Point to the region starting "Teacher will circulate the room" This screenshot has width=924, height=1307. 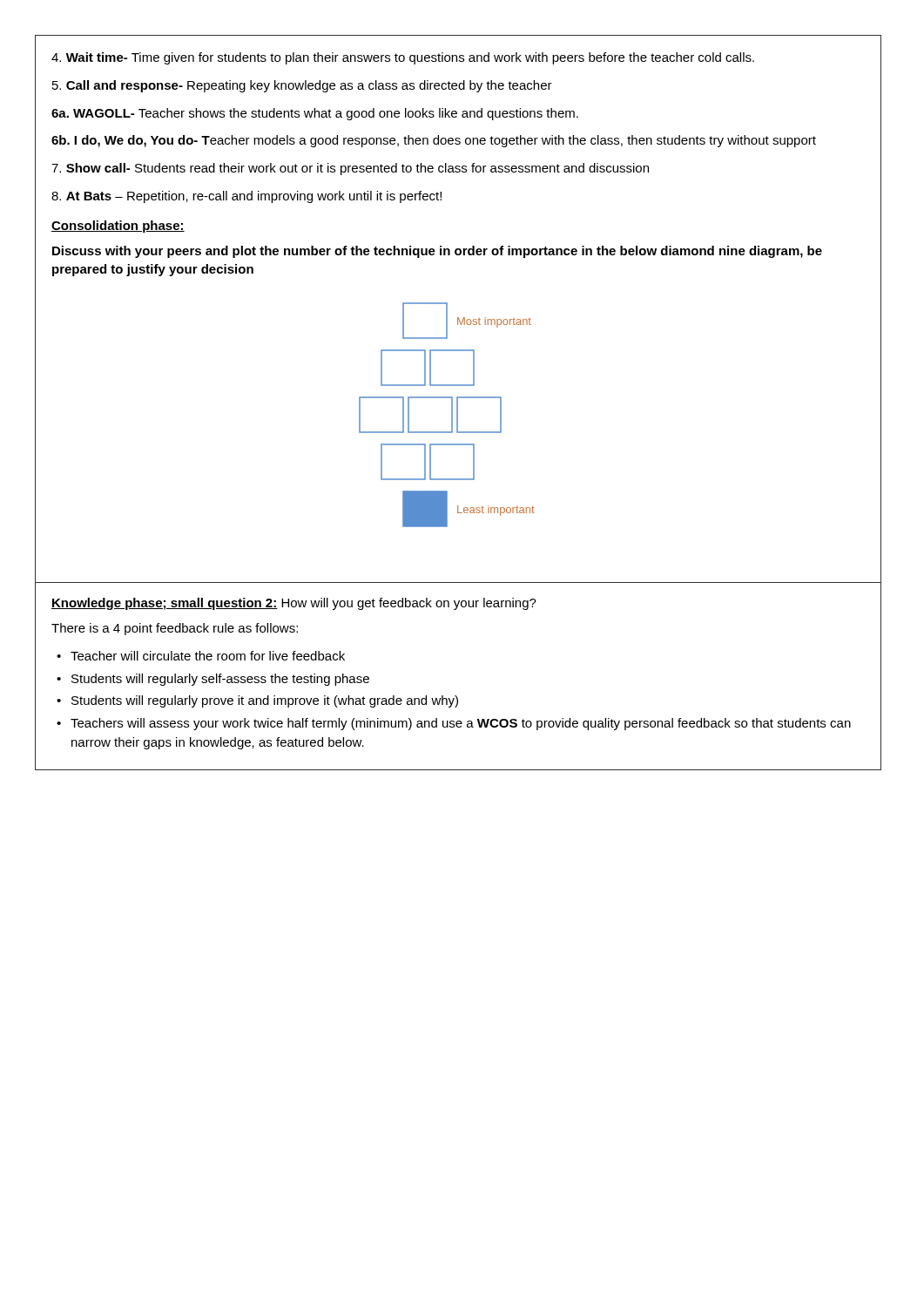(208, 655)
